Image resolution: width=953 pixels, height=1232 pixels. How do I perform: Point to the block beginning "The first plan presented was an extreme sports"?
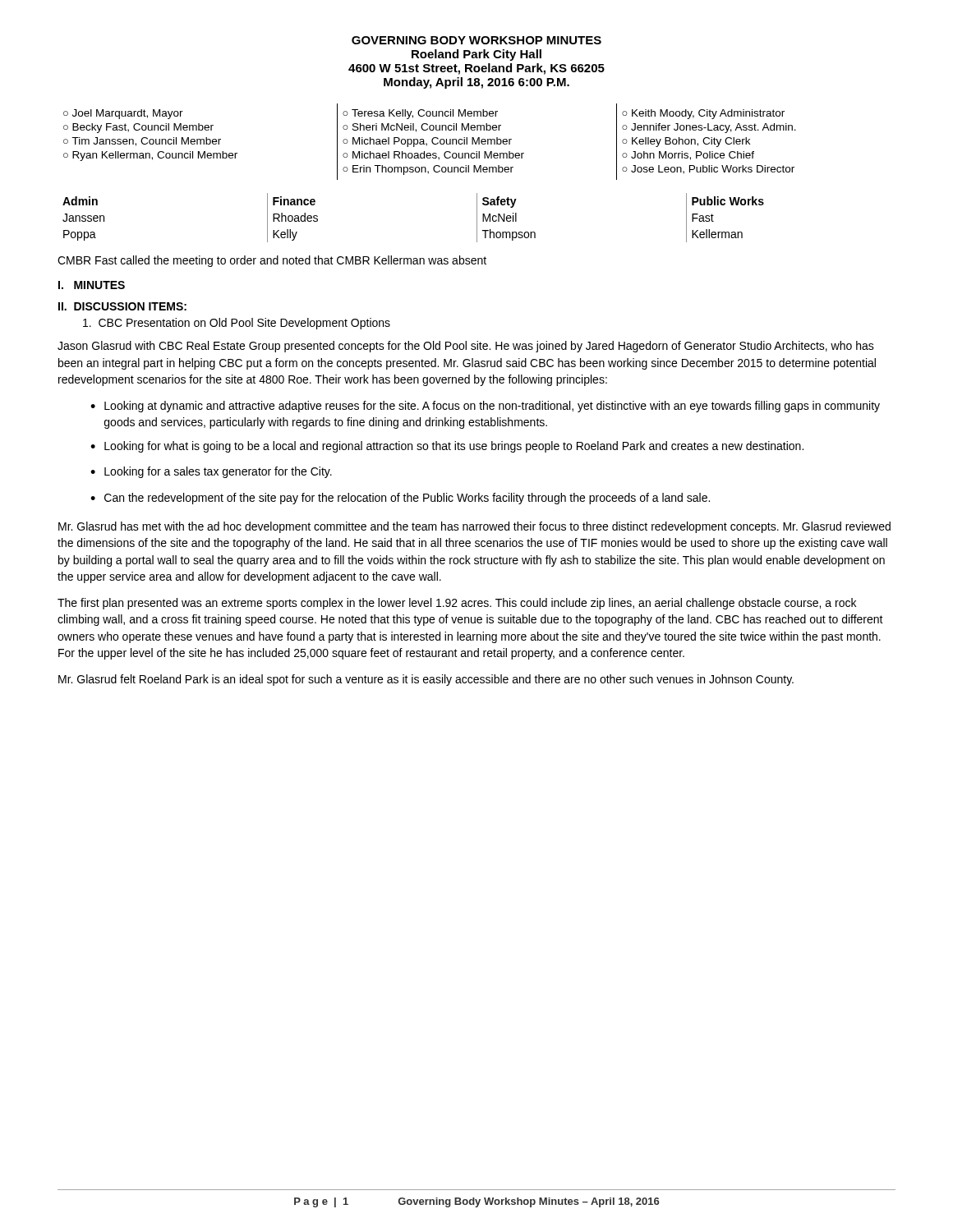click(470, 628)
